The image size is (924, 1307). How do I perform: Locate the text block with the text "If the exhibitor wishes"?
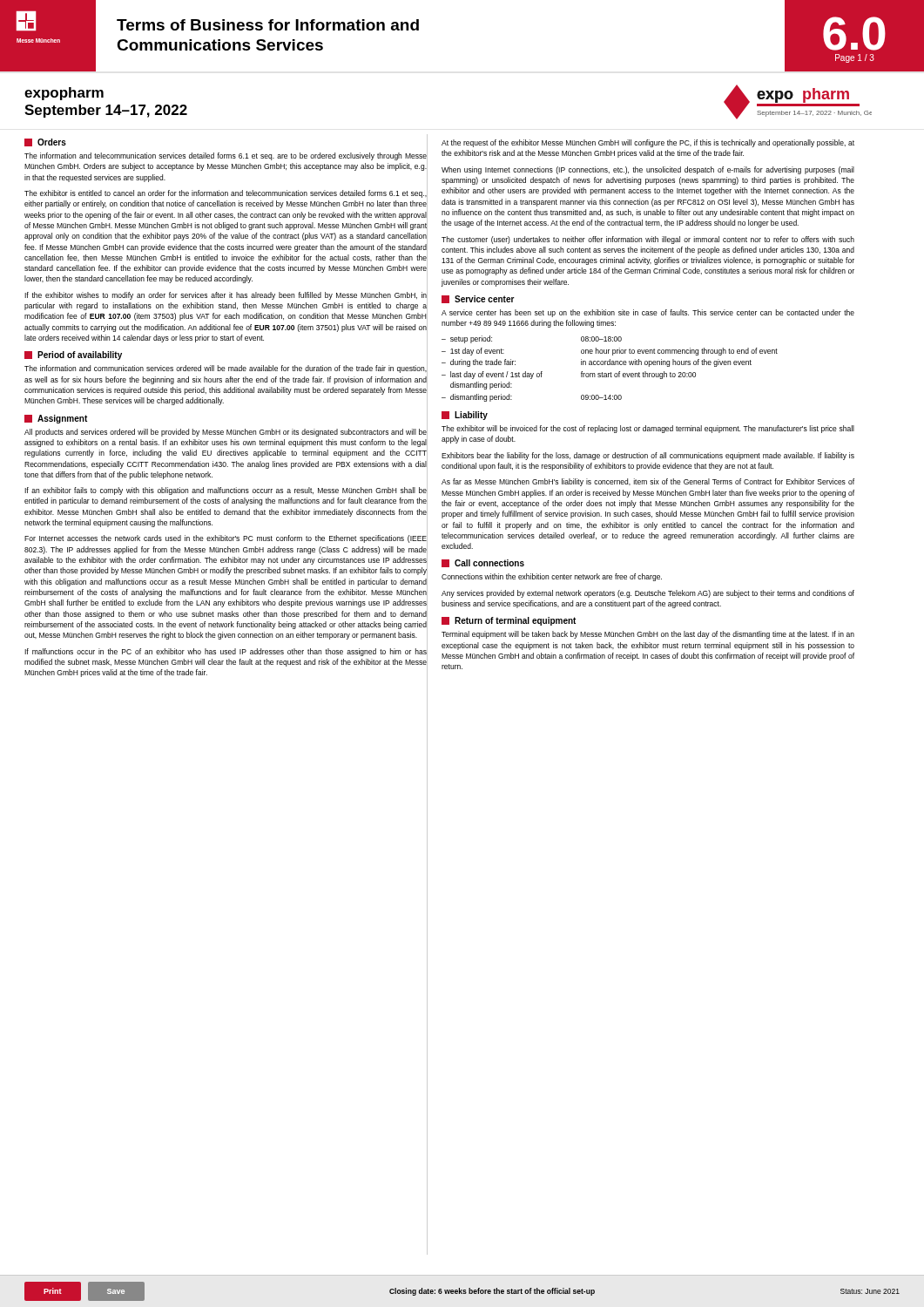(x=226, y=317)
